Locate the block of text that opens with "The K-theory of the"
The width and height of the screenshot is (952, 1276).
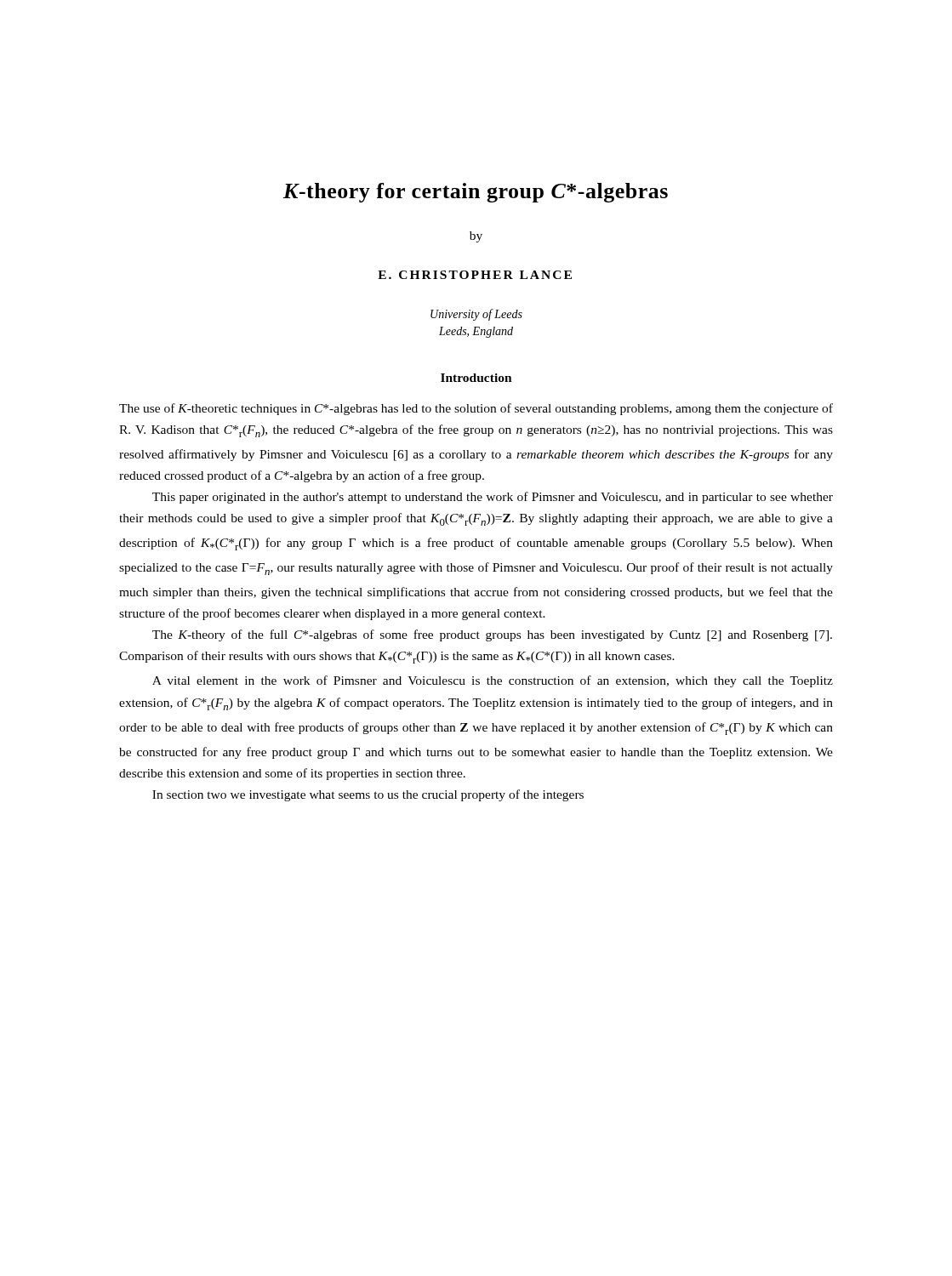(476, 647)
